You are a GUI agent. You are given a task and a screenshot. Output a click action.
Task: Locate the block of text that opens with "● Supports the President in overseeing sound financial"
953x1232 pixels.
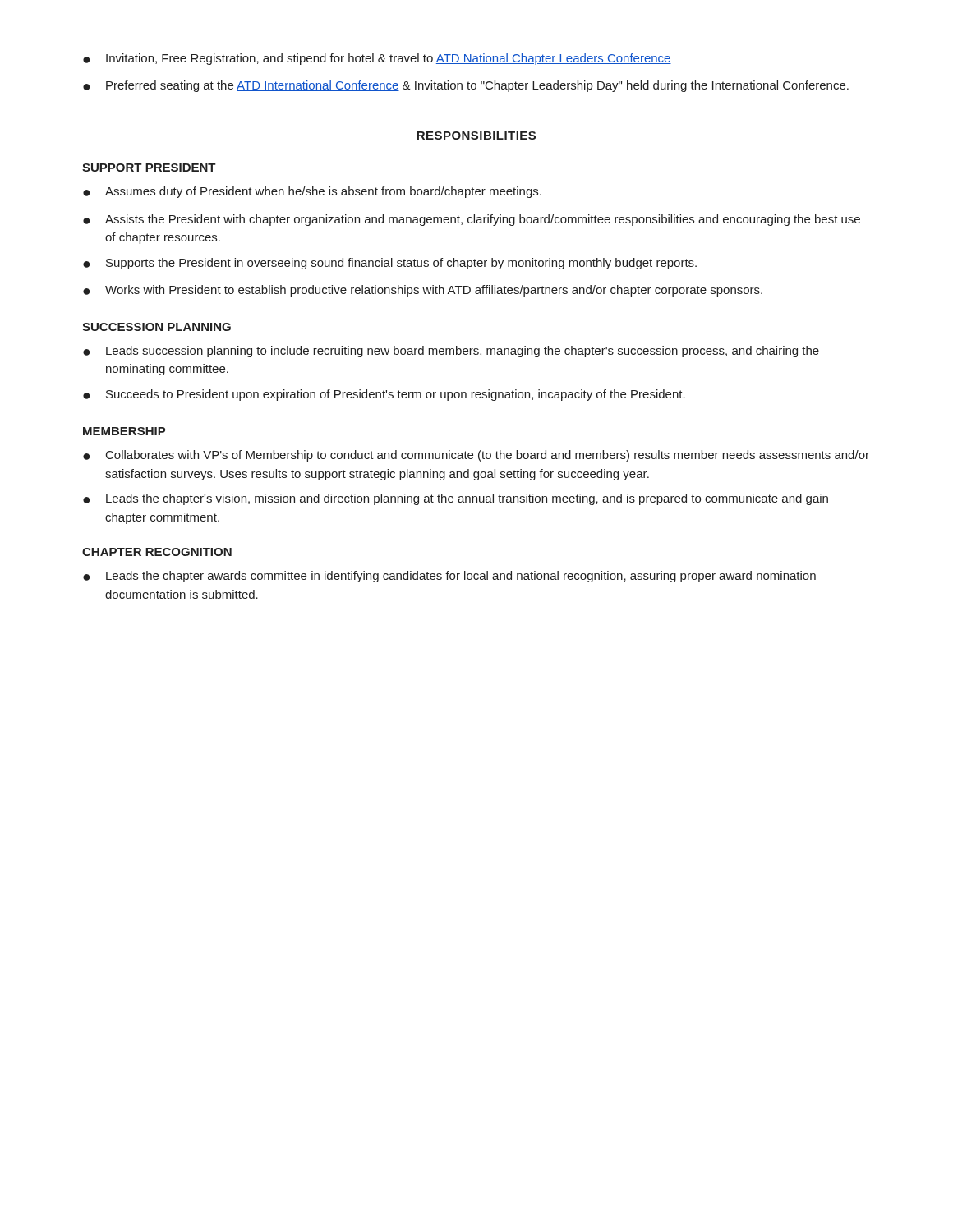(x=476, y=264)
